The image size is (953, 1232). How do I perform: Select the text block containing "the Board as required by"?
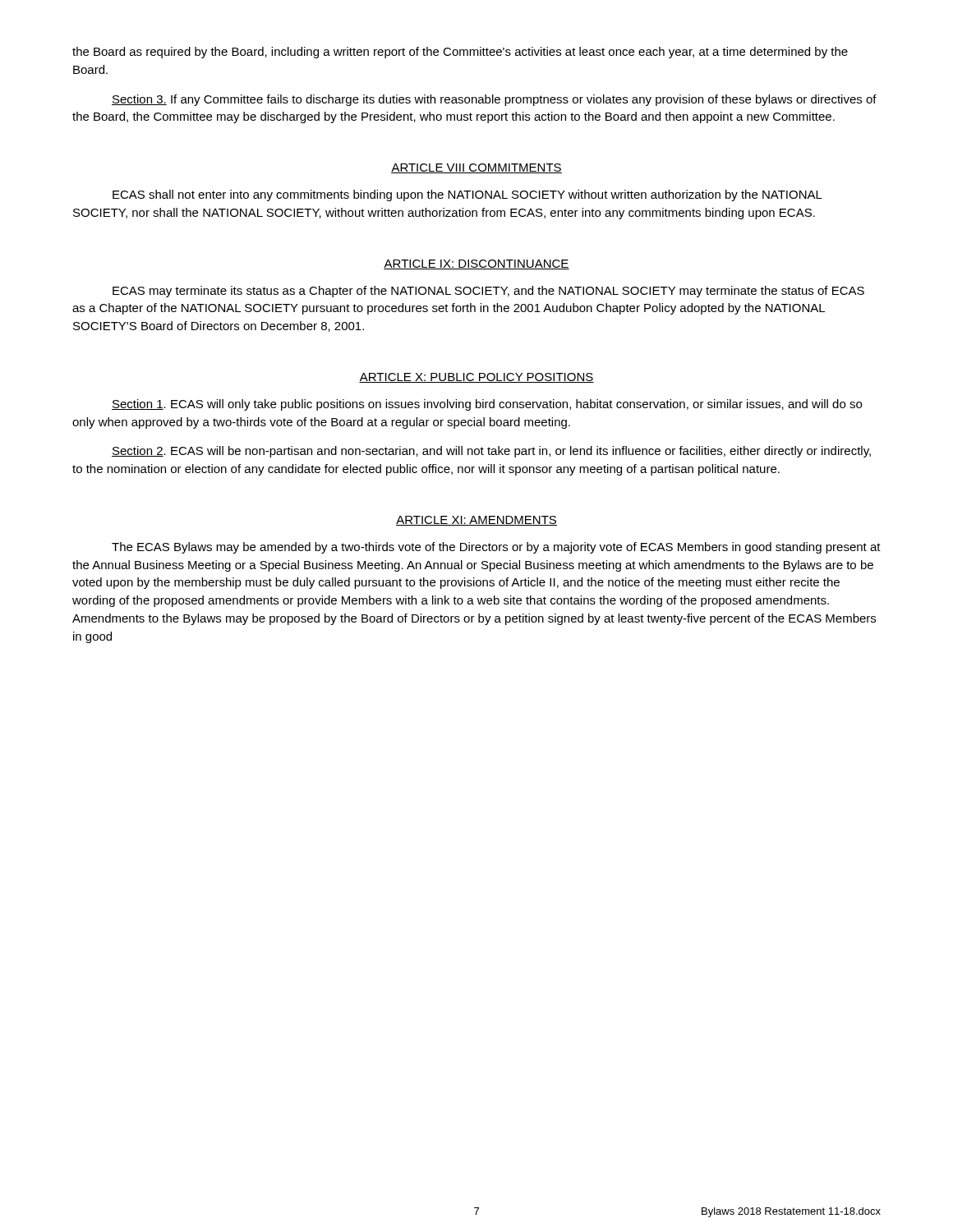point(476,61)
